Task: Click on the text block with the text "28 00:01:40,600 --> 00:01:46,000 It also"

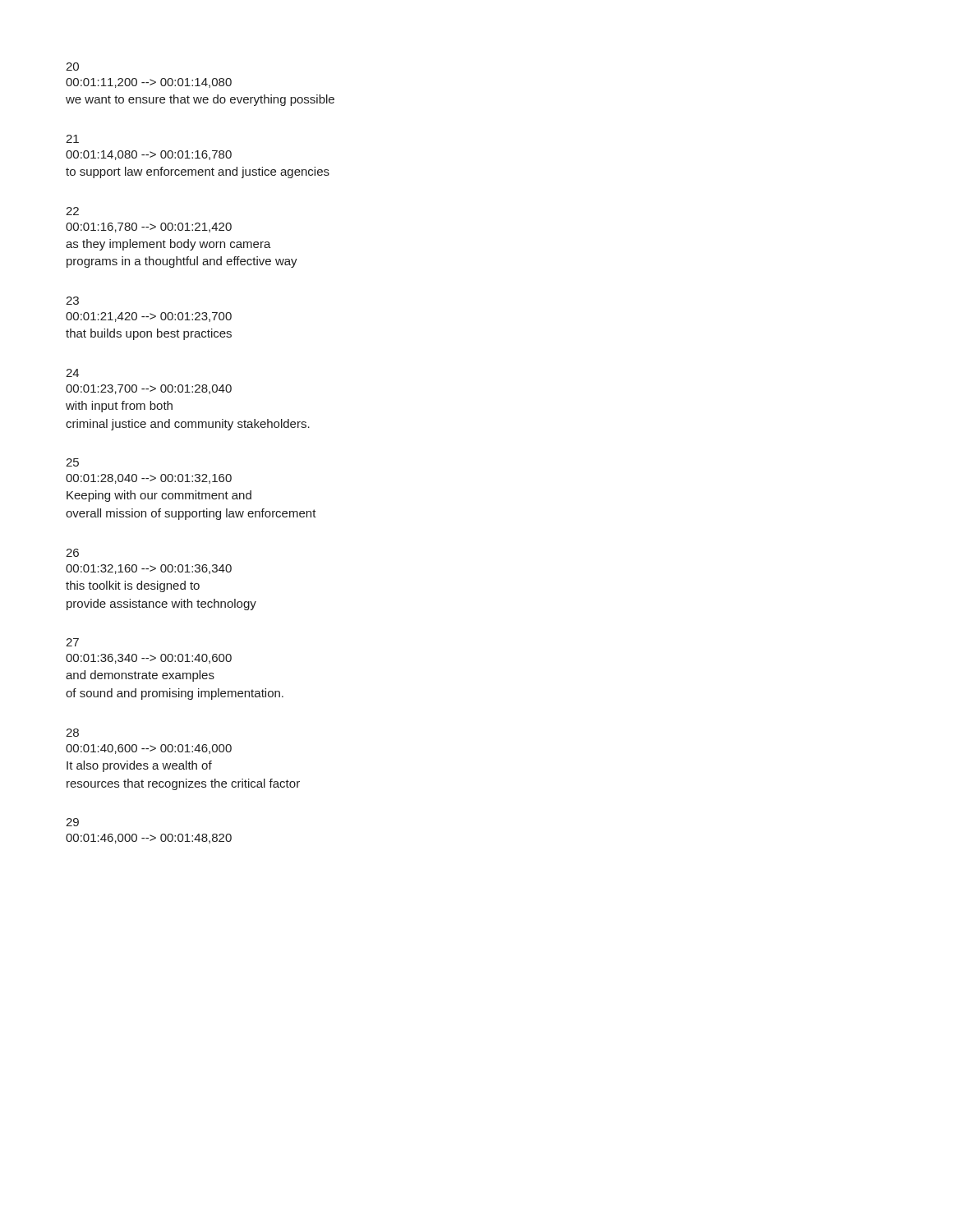Action: (x=72, y=733)
